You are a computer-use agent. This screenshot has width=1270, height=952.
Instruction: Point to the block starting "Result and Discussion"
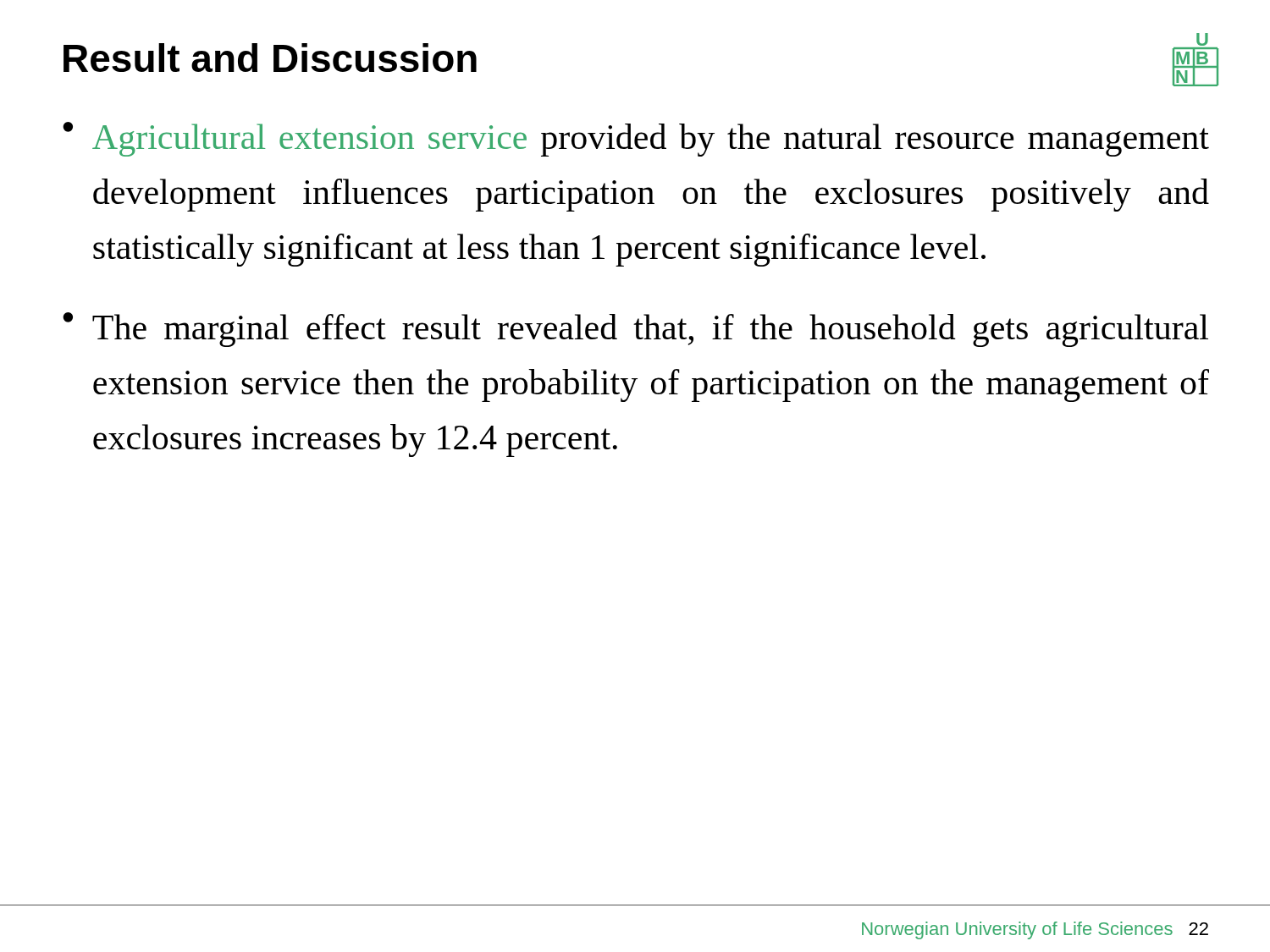(270, 58)
